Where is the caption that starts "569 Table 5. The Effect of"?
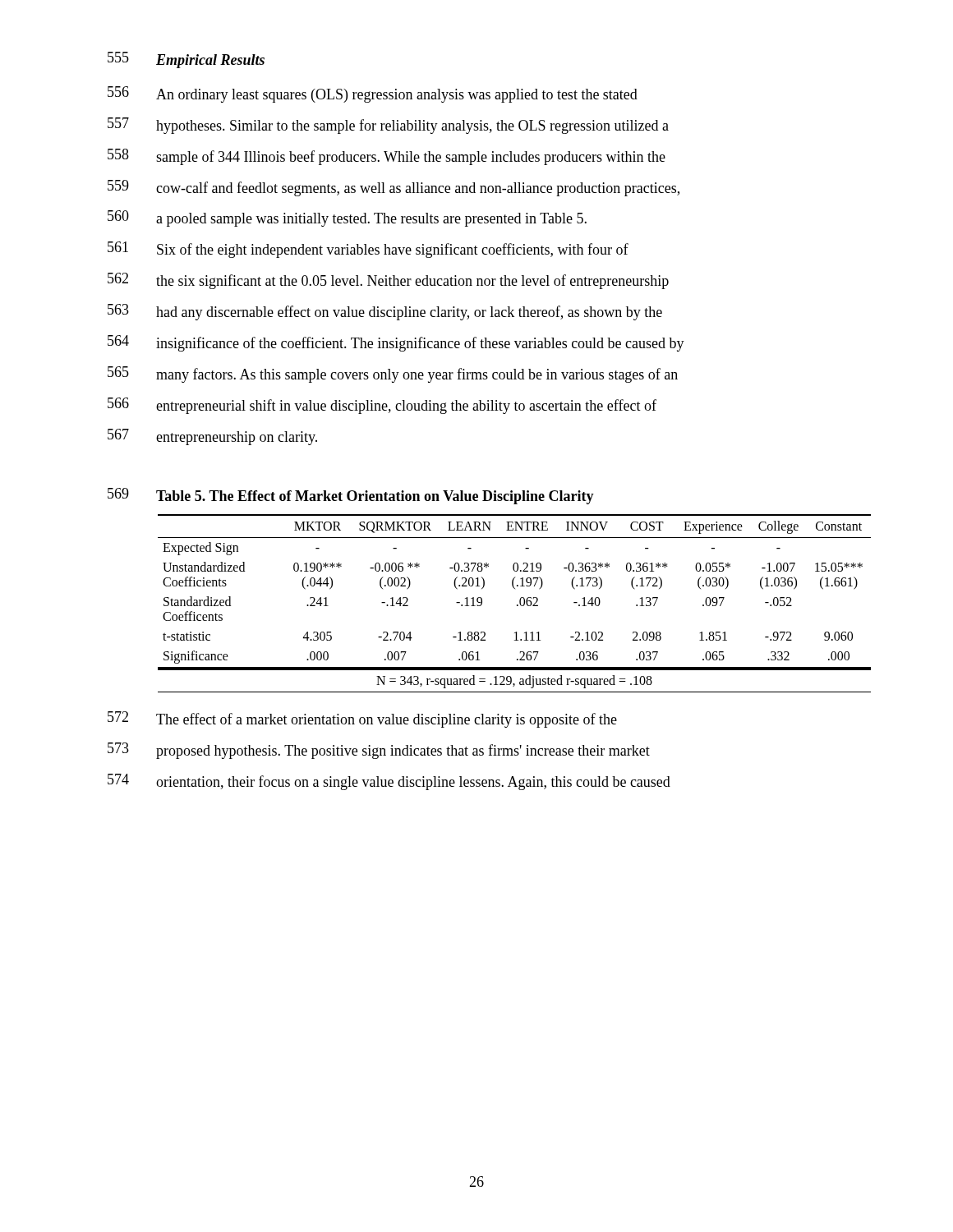Screen dimensions: 1232x953 click(x=489, y=496)
